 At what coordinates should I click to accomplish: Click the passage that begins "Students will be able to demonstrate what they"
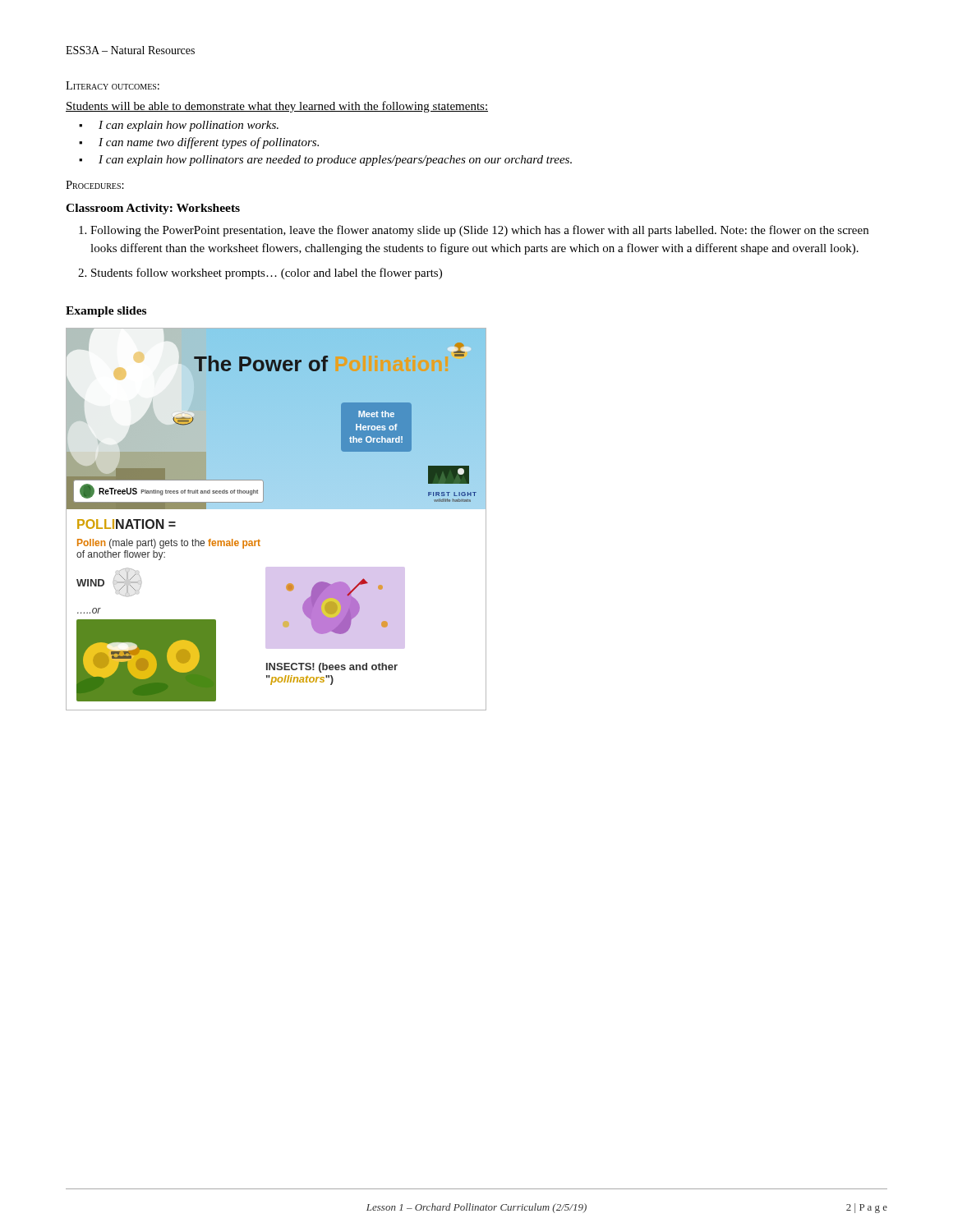[x=277, y=106]
